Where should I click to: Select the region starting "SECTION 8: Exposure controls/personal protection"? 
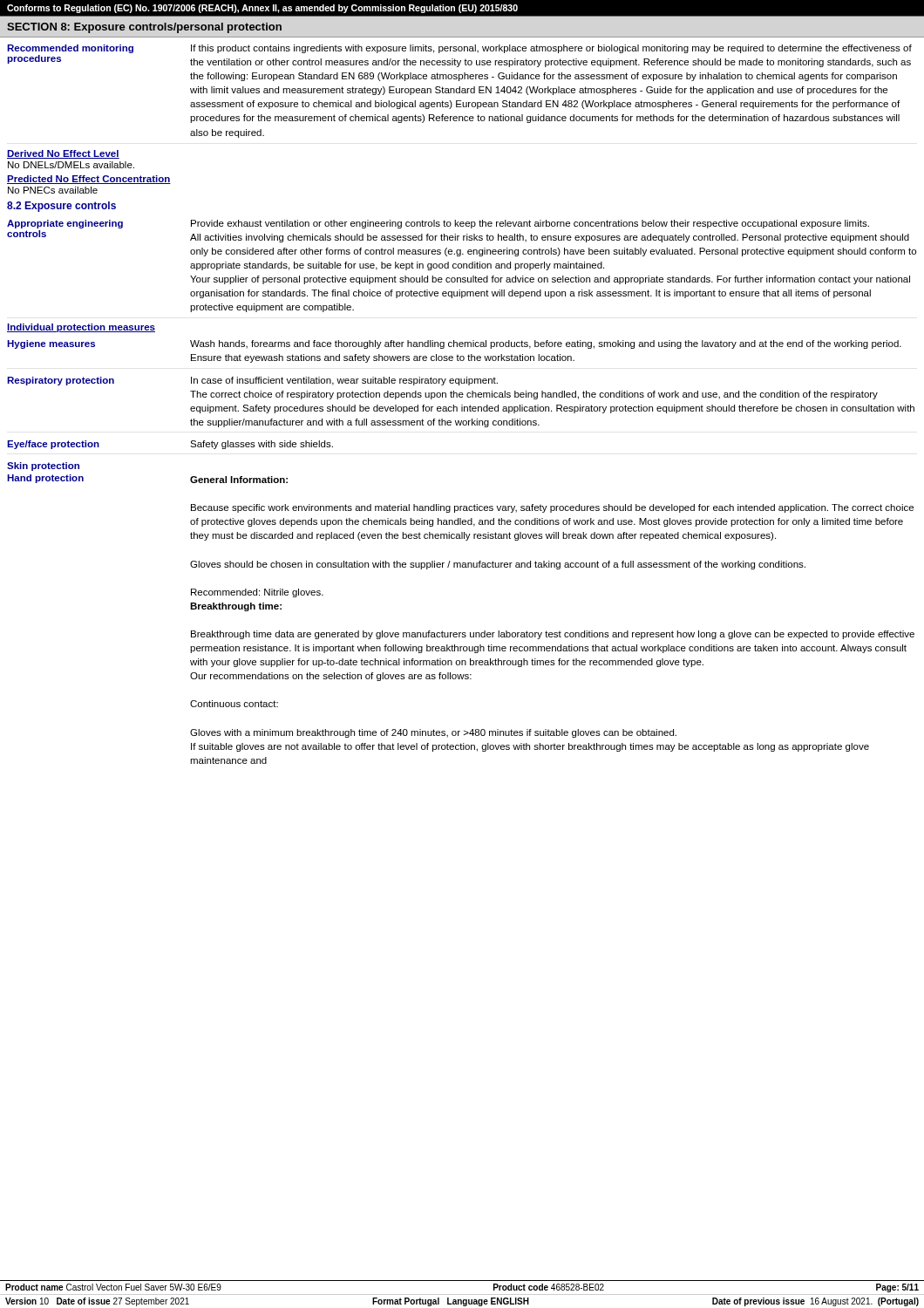(145, 27)
